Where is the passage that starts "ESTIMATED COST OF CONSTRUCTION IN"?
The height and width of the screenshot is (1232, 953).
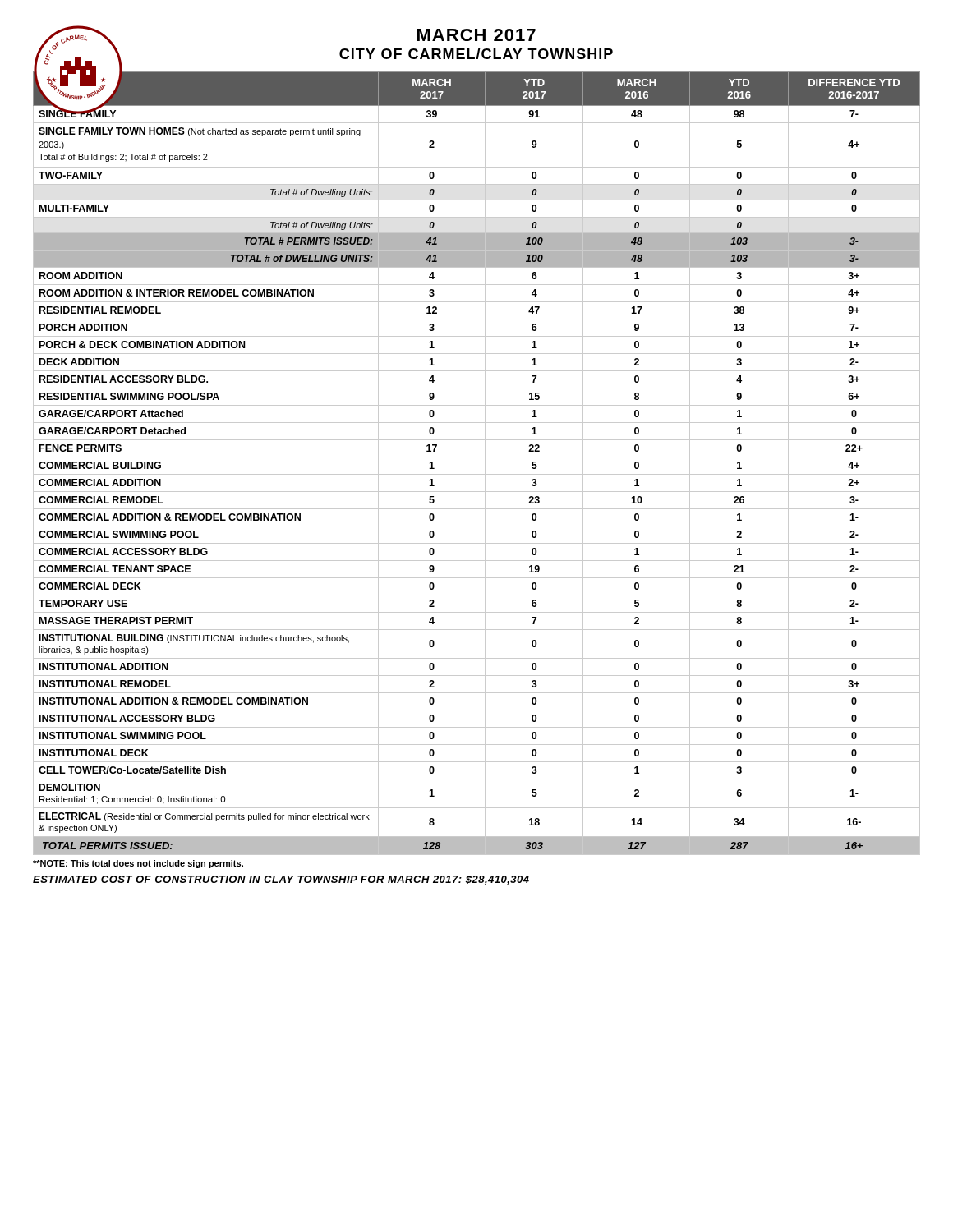[281, 879]
